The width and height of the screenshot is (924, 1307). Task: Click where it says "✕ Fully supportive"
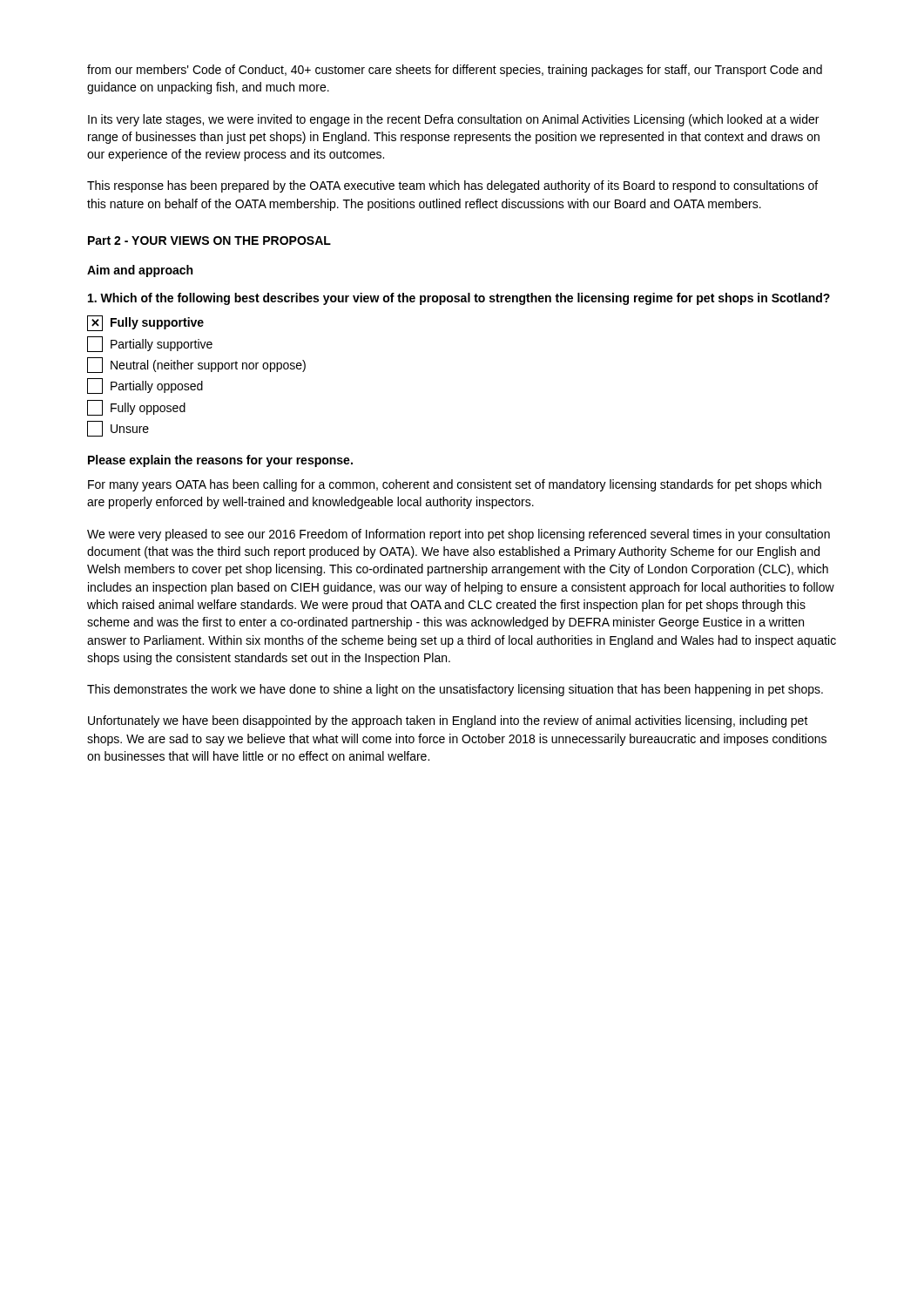[x=146, y=323]
